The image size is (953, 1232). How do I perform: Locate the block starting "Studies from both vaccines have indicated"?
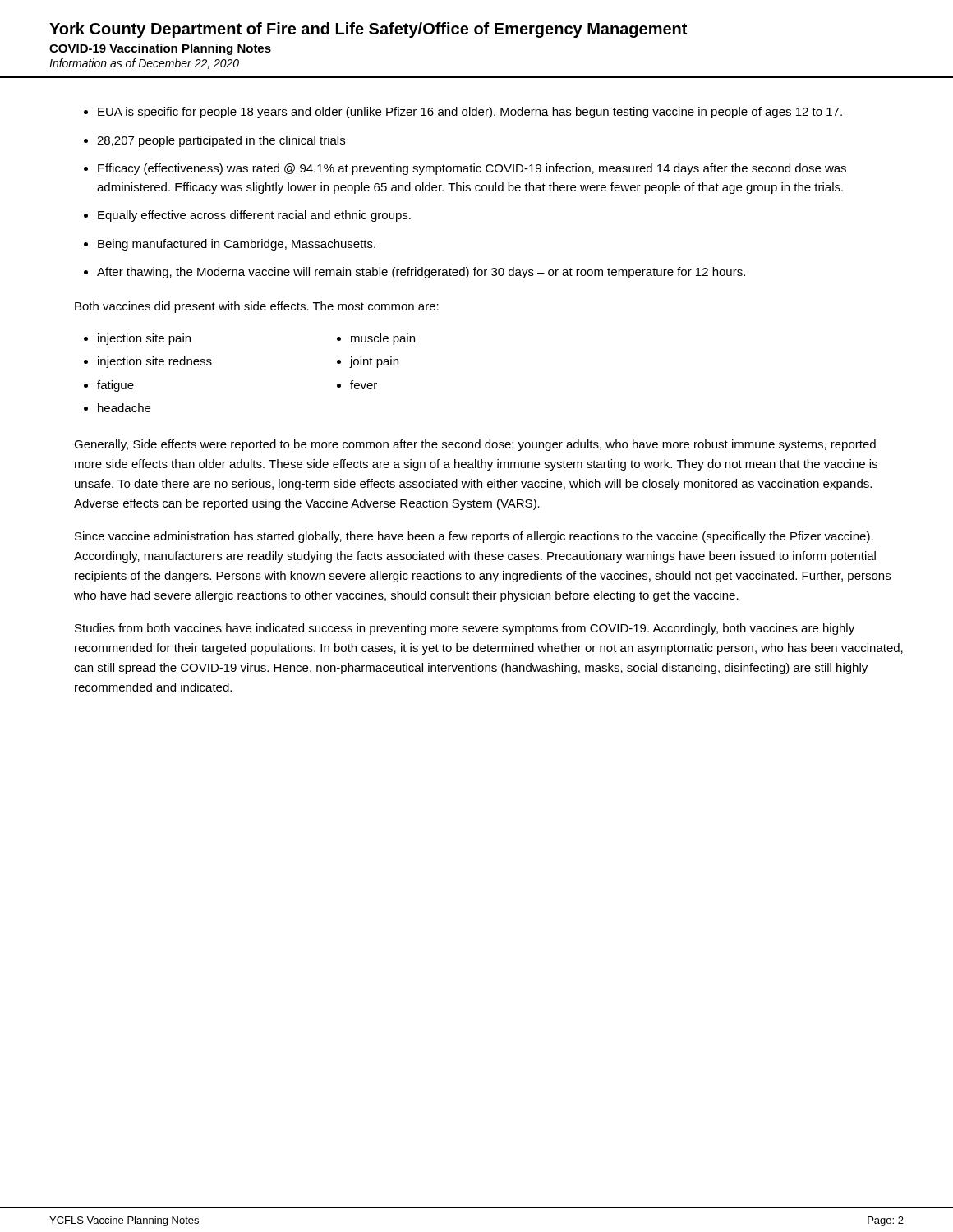pos(489,657)
